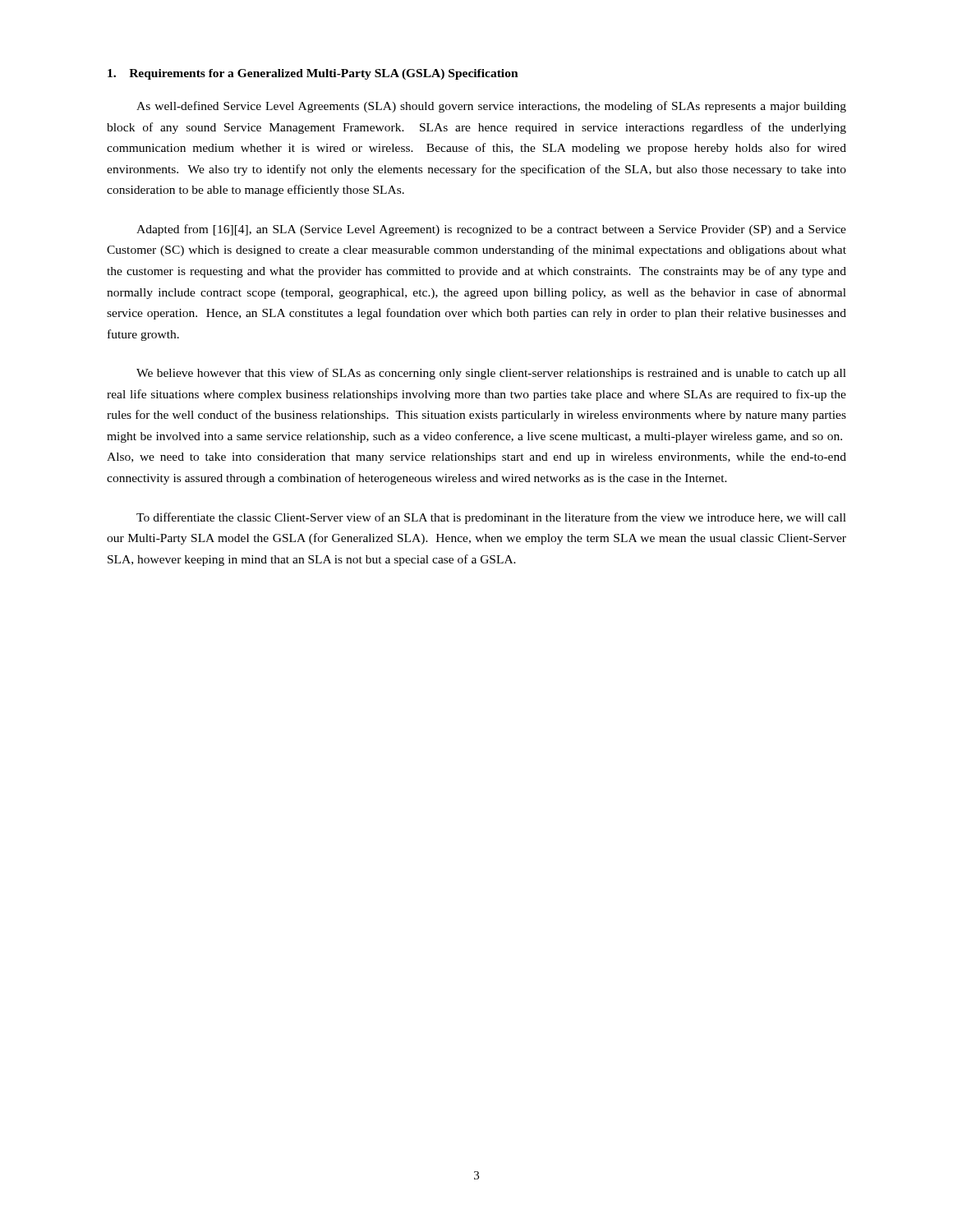Click on the text block that says "Adapted from [16][4], an SLA (Service Level"
Screen dimensions: 1232x953
pos(476,281)
